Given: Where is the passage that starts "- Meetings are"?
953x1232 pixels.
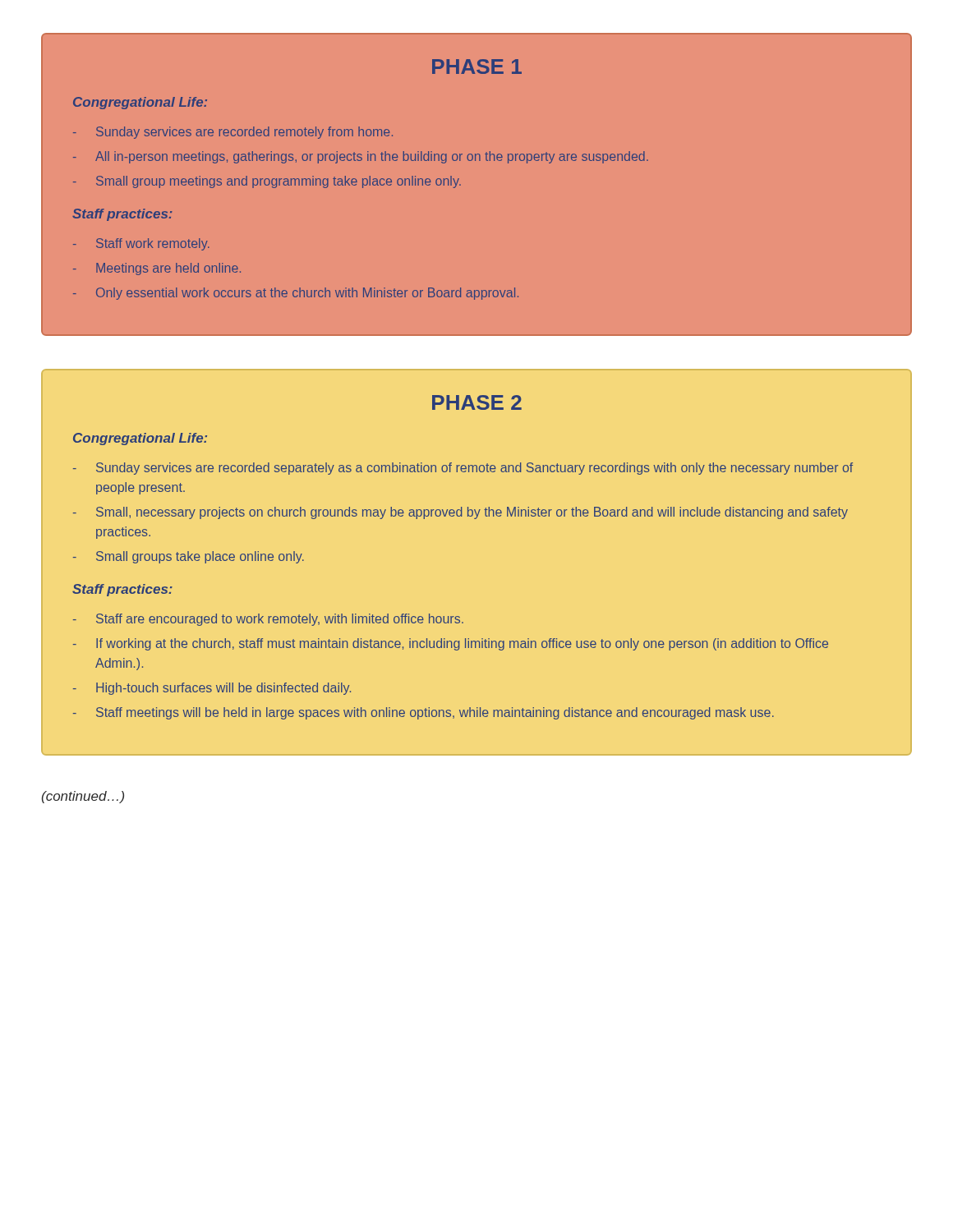Looking at the screenshot, I should tap(157, 269).
